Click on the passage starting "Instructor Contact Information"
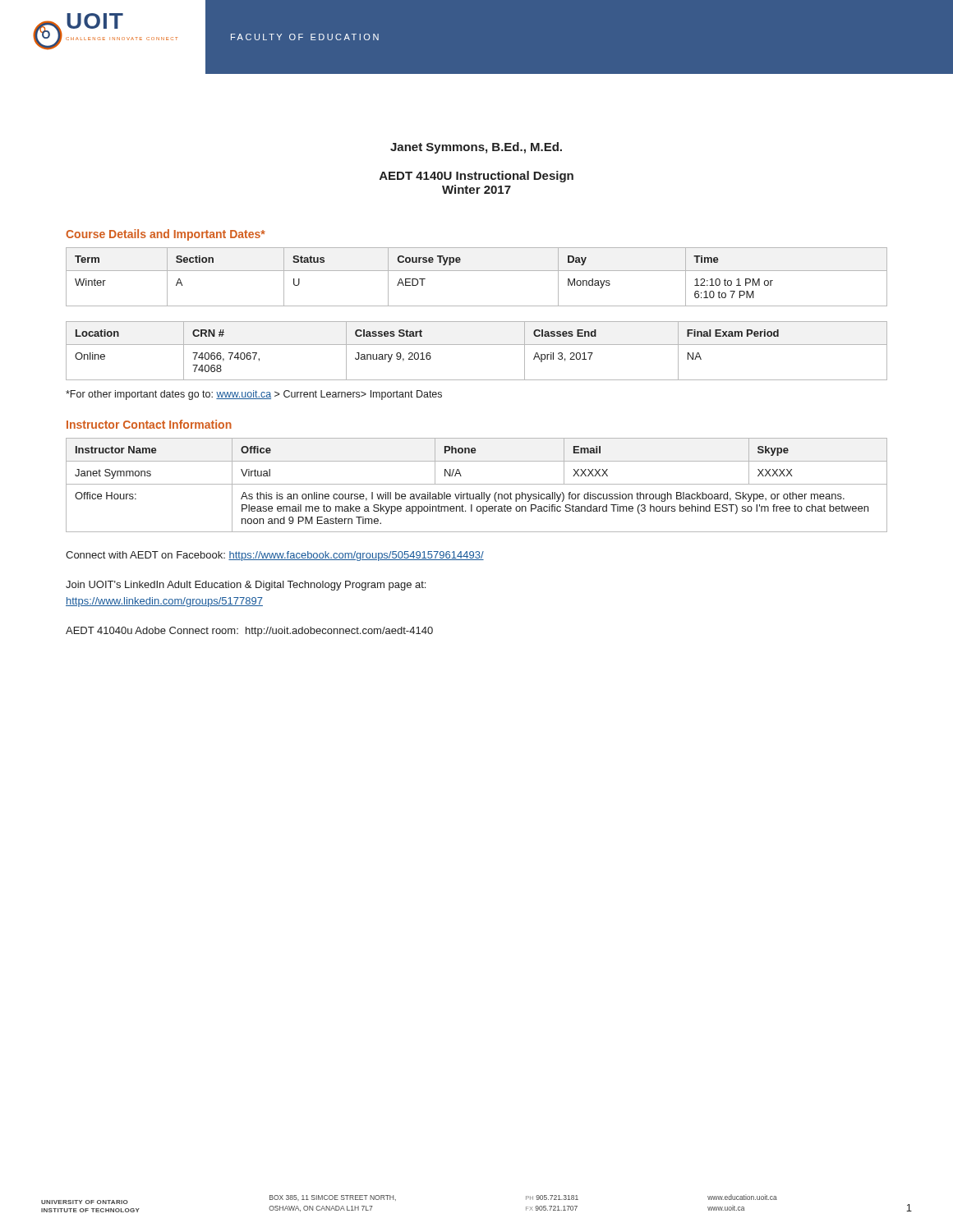The image size is (953, 1232). click(149, 425)
